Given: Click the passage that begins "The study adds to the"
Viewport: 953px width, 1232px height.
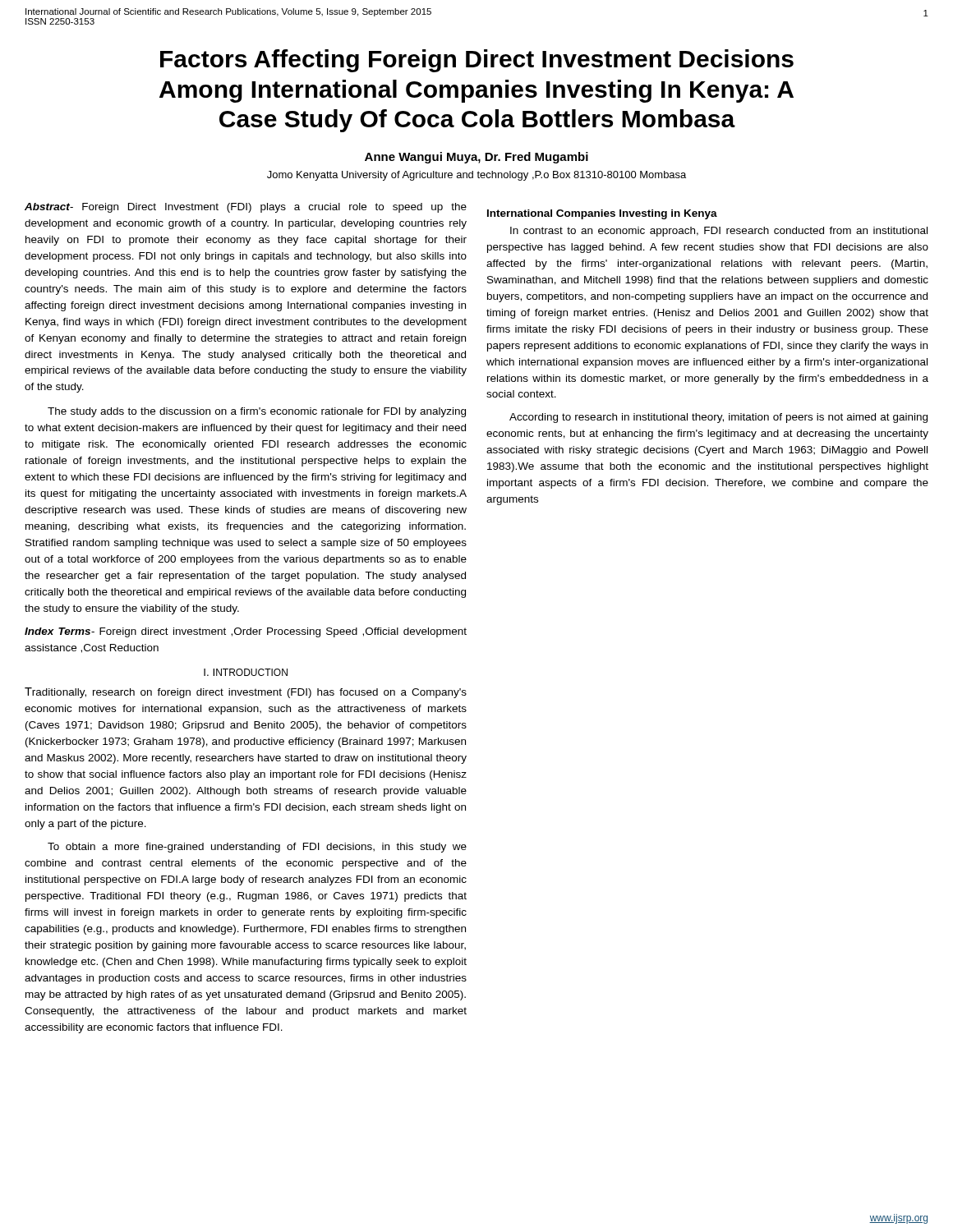Looking at the screenshot, I should tap(246, 510).
